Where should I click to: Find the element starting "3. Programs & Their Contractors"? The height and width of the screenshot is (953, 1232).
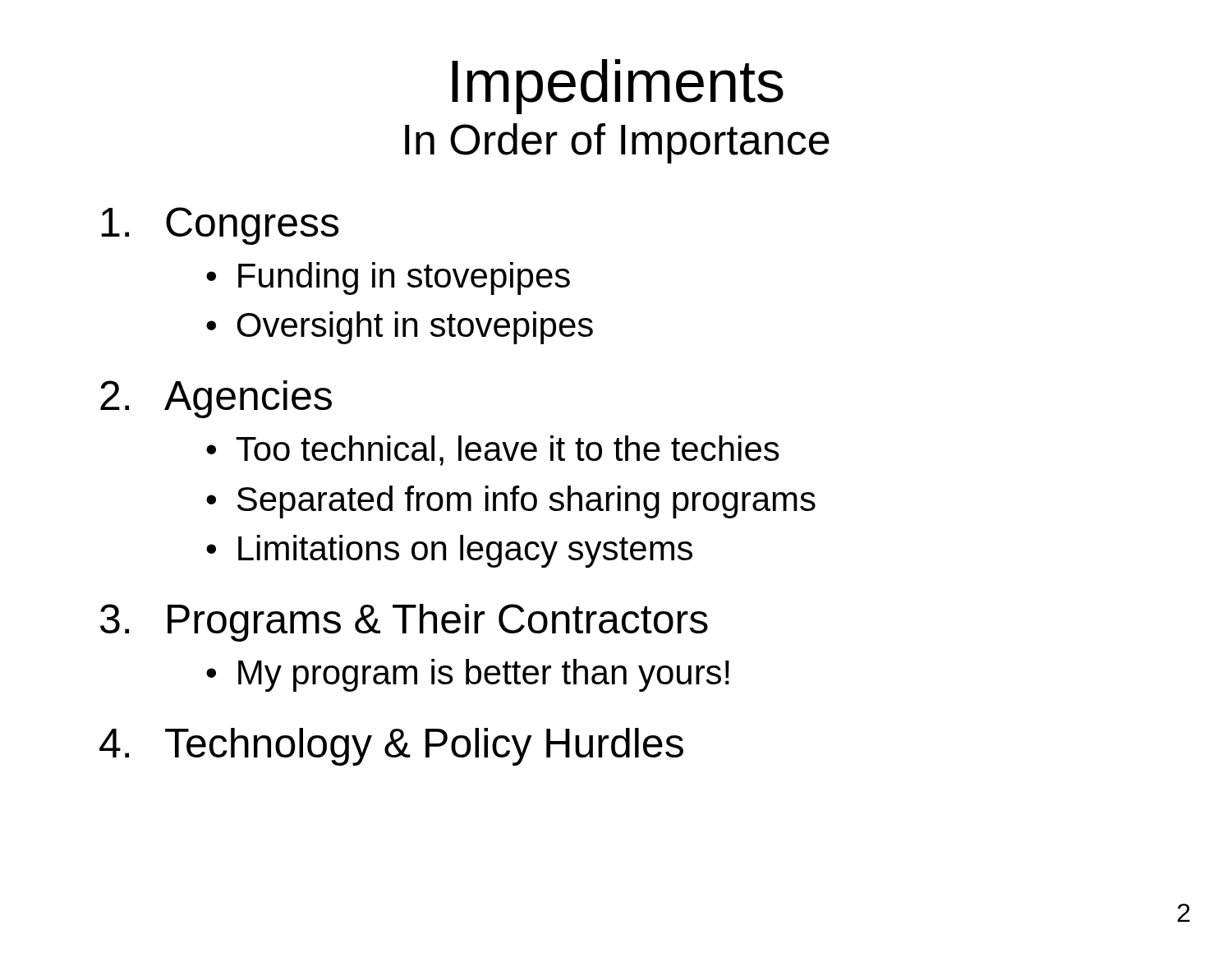coord(404,619)
